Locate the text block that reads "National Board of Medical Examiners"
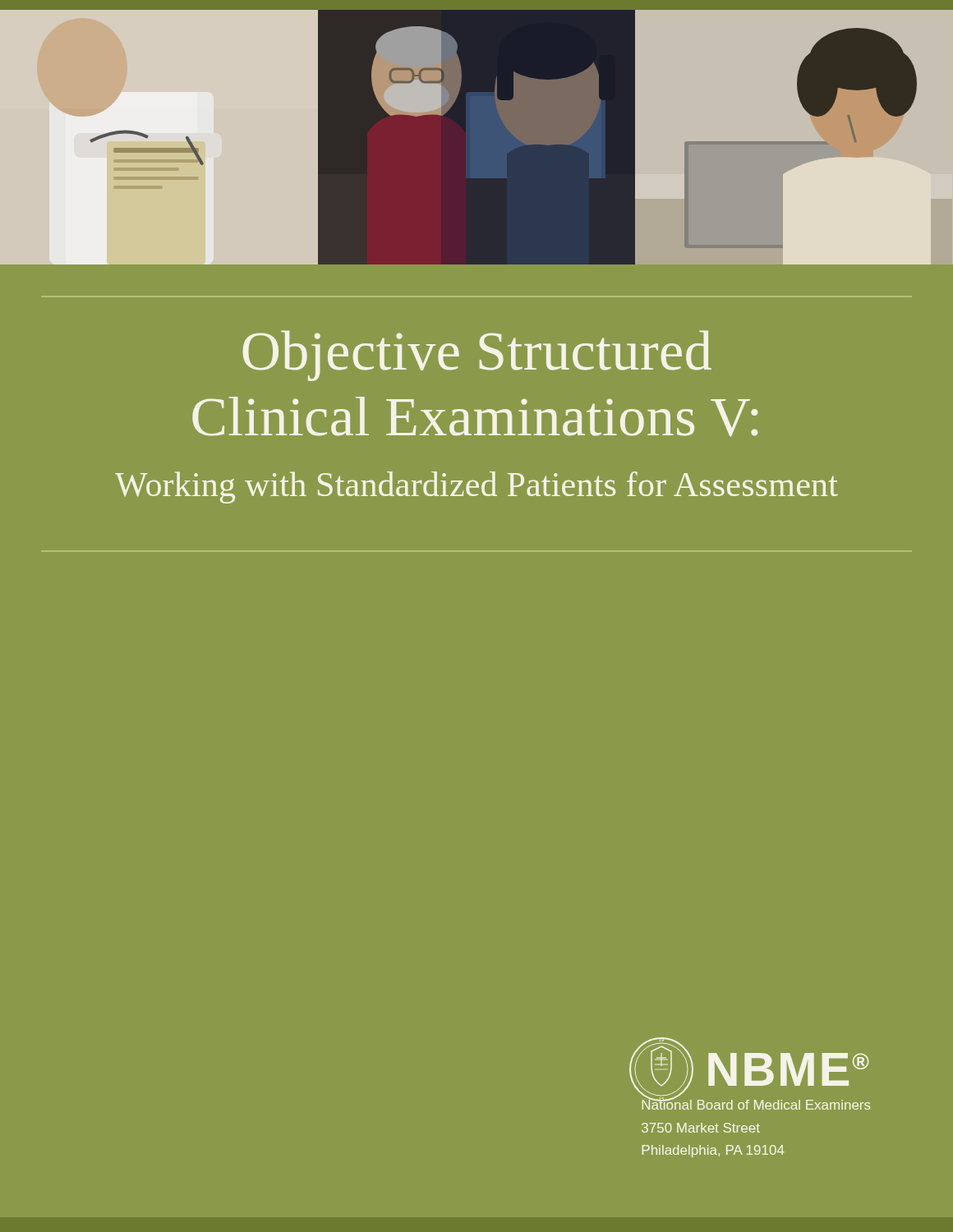The width and height of the screenshot is (953, 1232). (x=756, y=1128)
